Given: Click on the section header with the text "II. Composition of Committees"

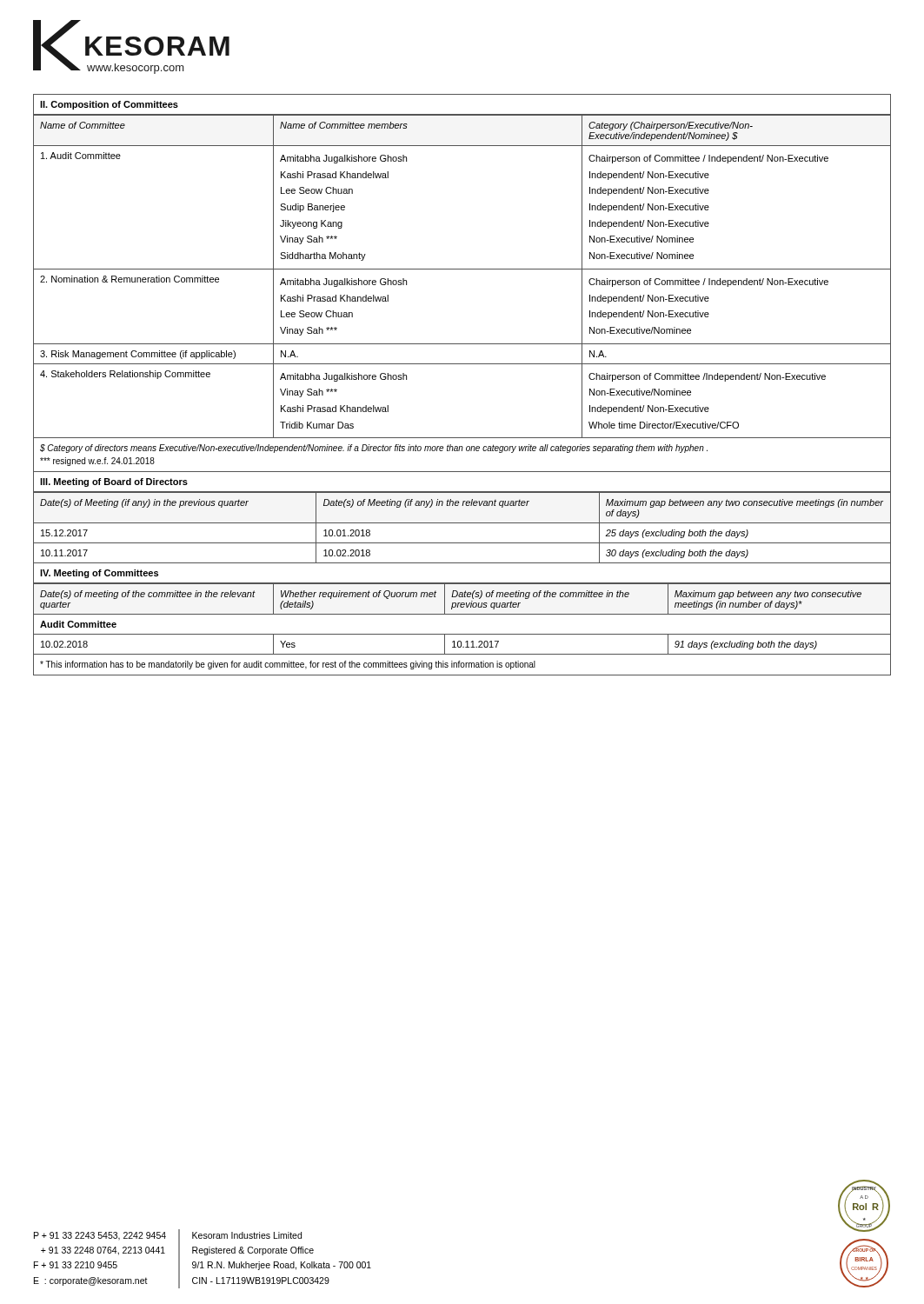Looking at the screenshot, I should pyautogui.click(x=109, y=104).
